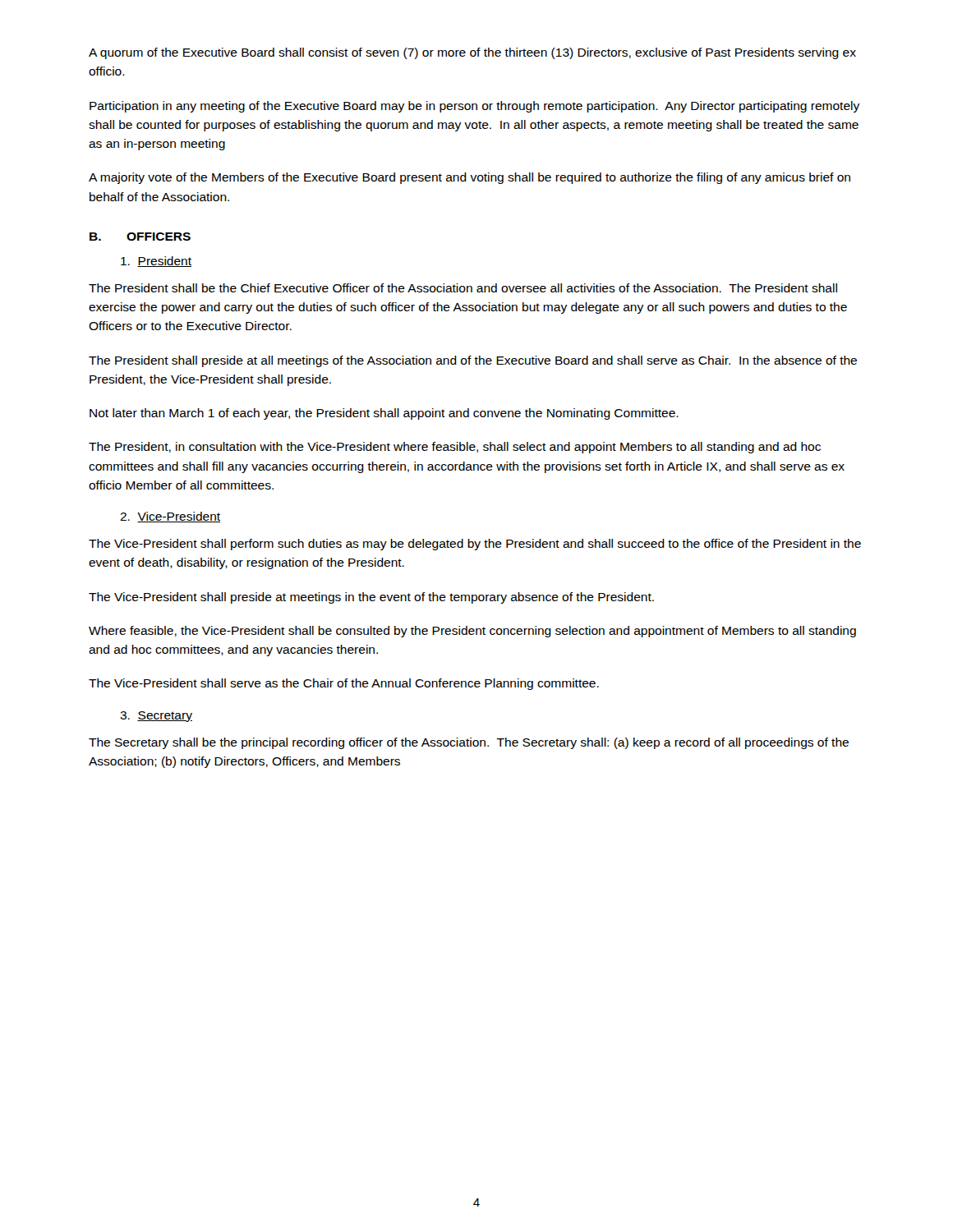This screenshot has width=953, height=1232.
Task: Locate the text block containing "The Vice-President shall perform"
Action: pos(475,553)
